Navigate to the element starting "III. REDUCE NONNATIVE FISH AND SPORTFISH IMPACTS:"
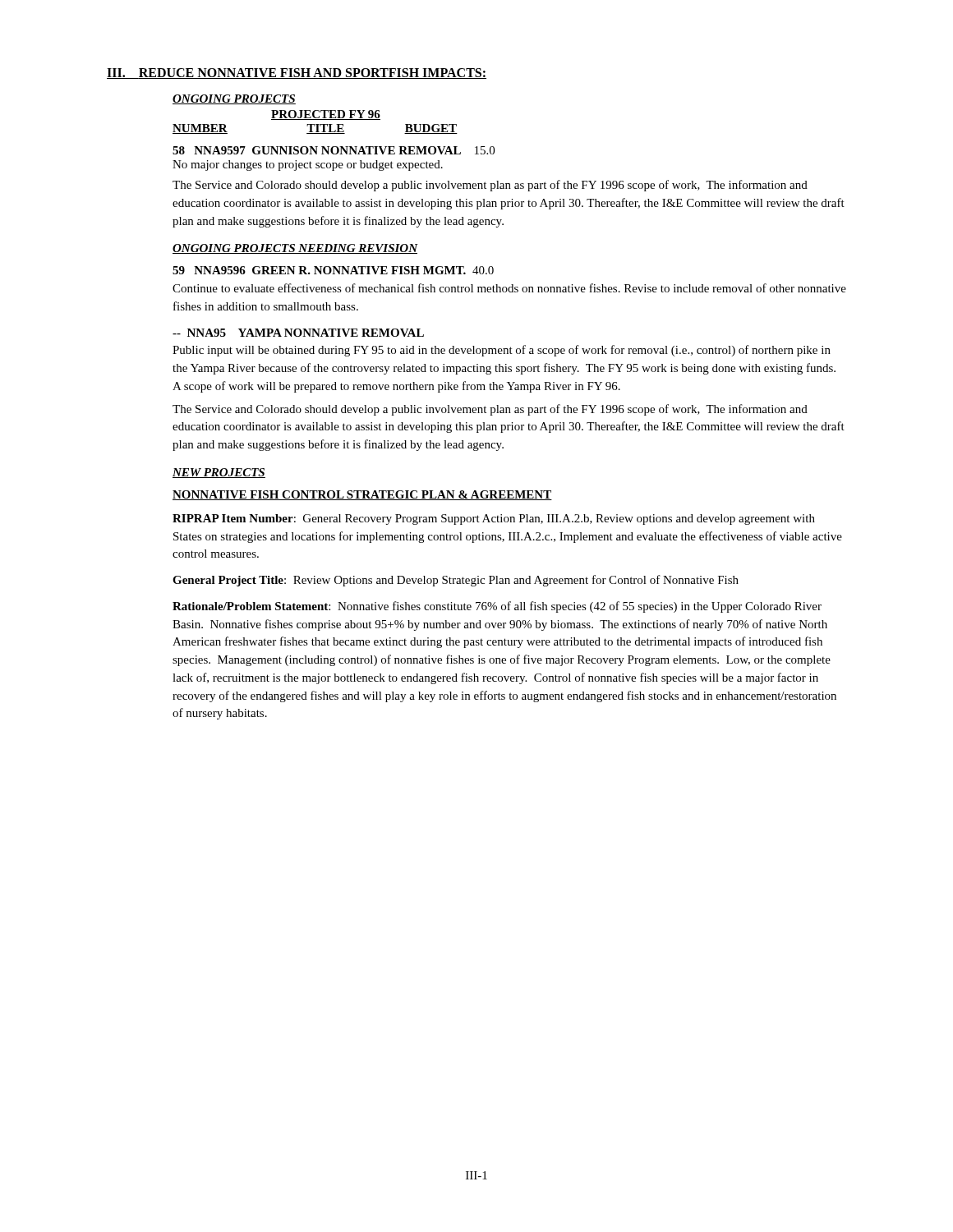 pos(297,73)
